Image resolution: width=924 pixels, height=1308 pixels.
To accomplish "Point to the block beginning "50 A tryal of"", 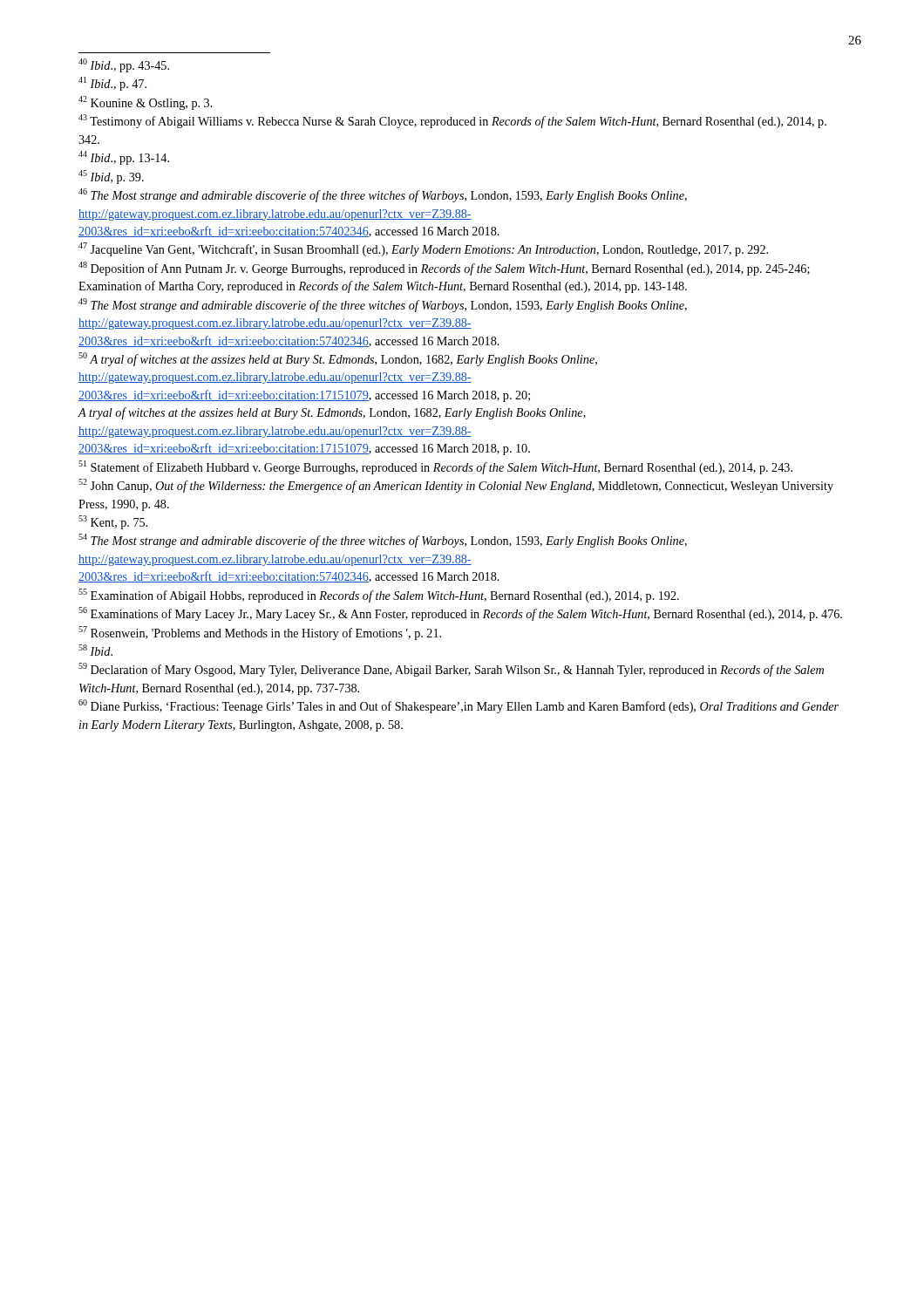I will tap(338, 403).
